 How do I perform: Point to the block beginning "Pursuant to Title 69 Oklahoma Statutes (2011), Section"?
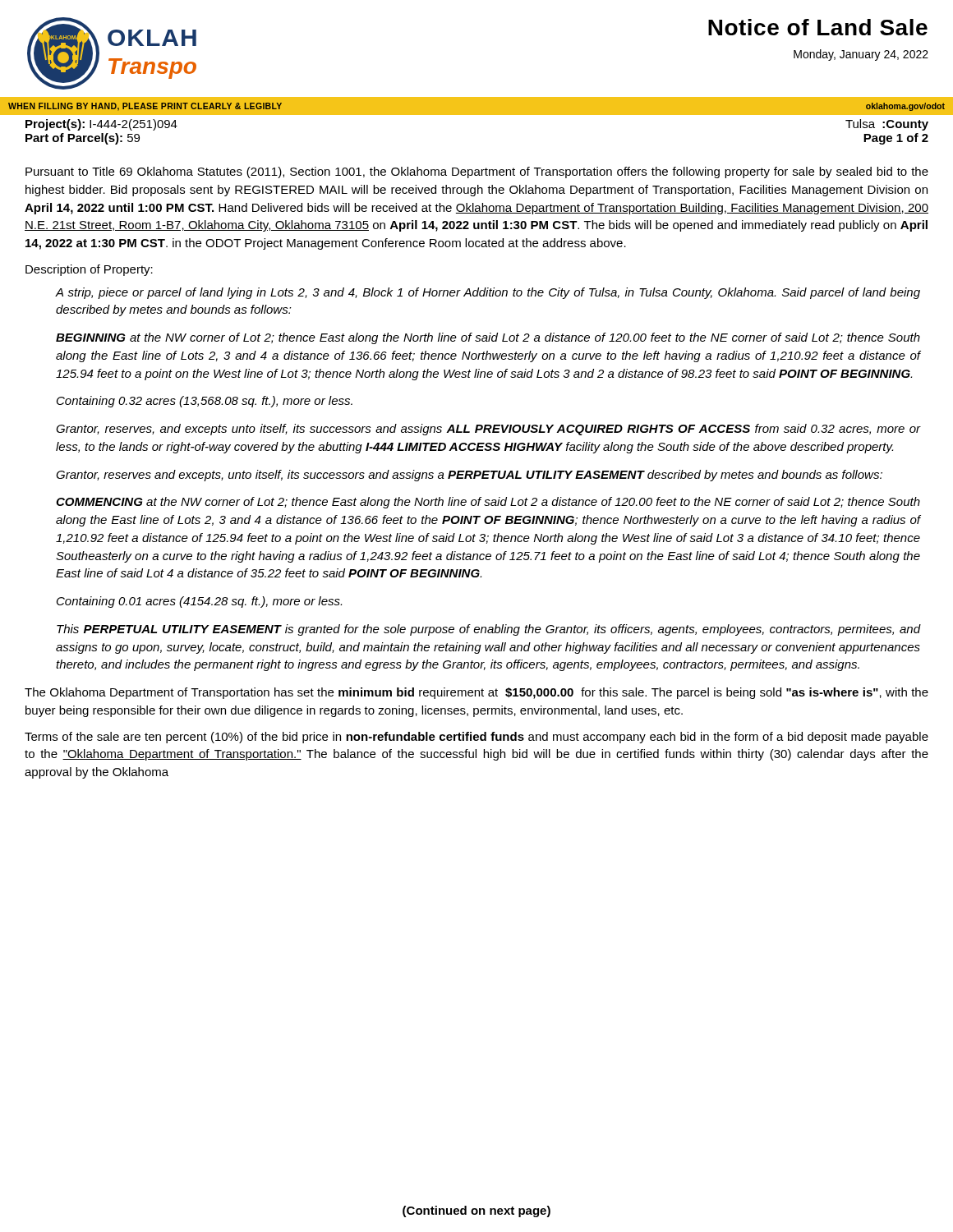coord(476,207)
